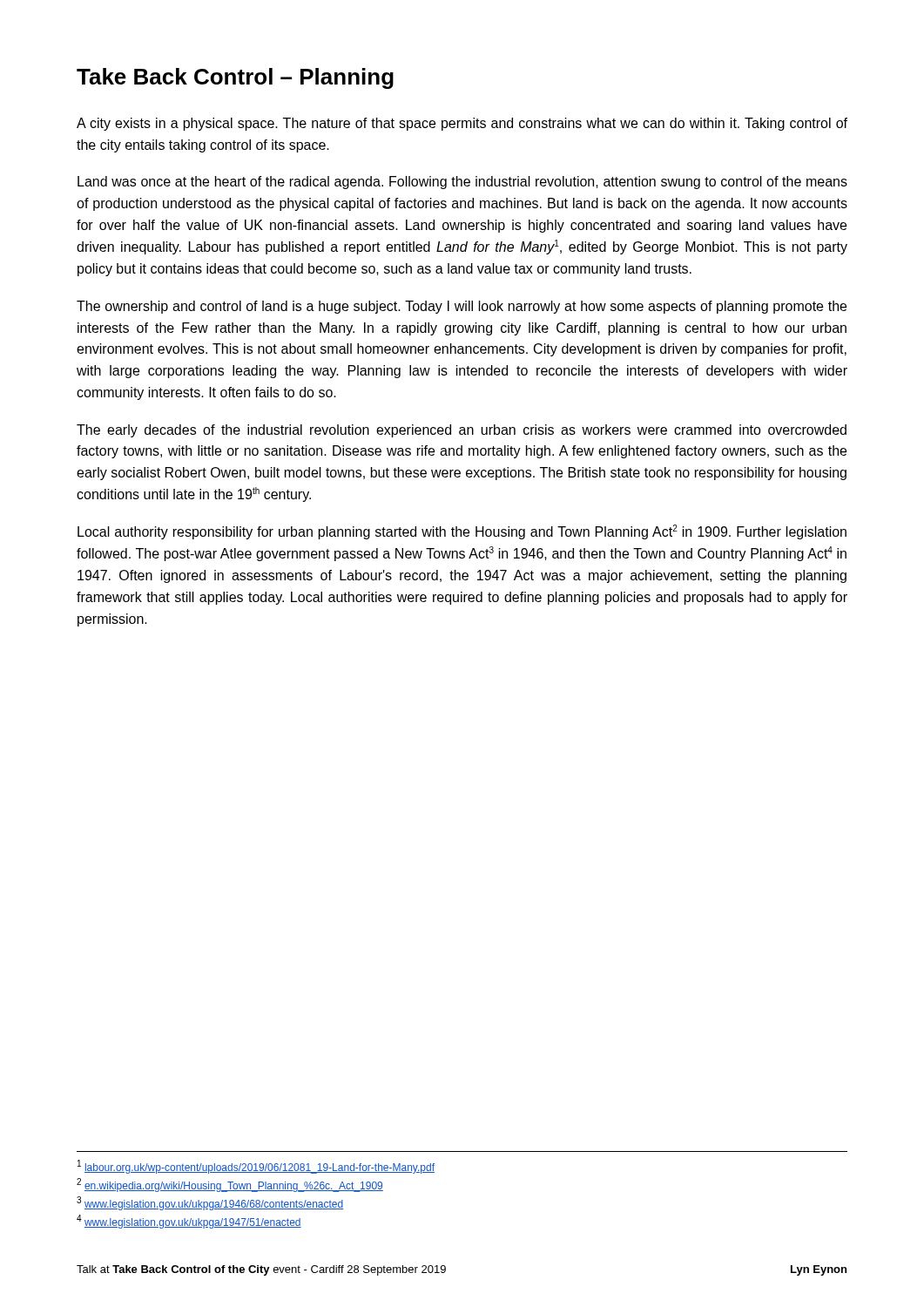Find the text block containing "Local authority responsibility for urban planning"
This screenshot has height=1307, width=924.
(462, 576)
